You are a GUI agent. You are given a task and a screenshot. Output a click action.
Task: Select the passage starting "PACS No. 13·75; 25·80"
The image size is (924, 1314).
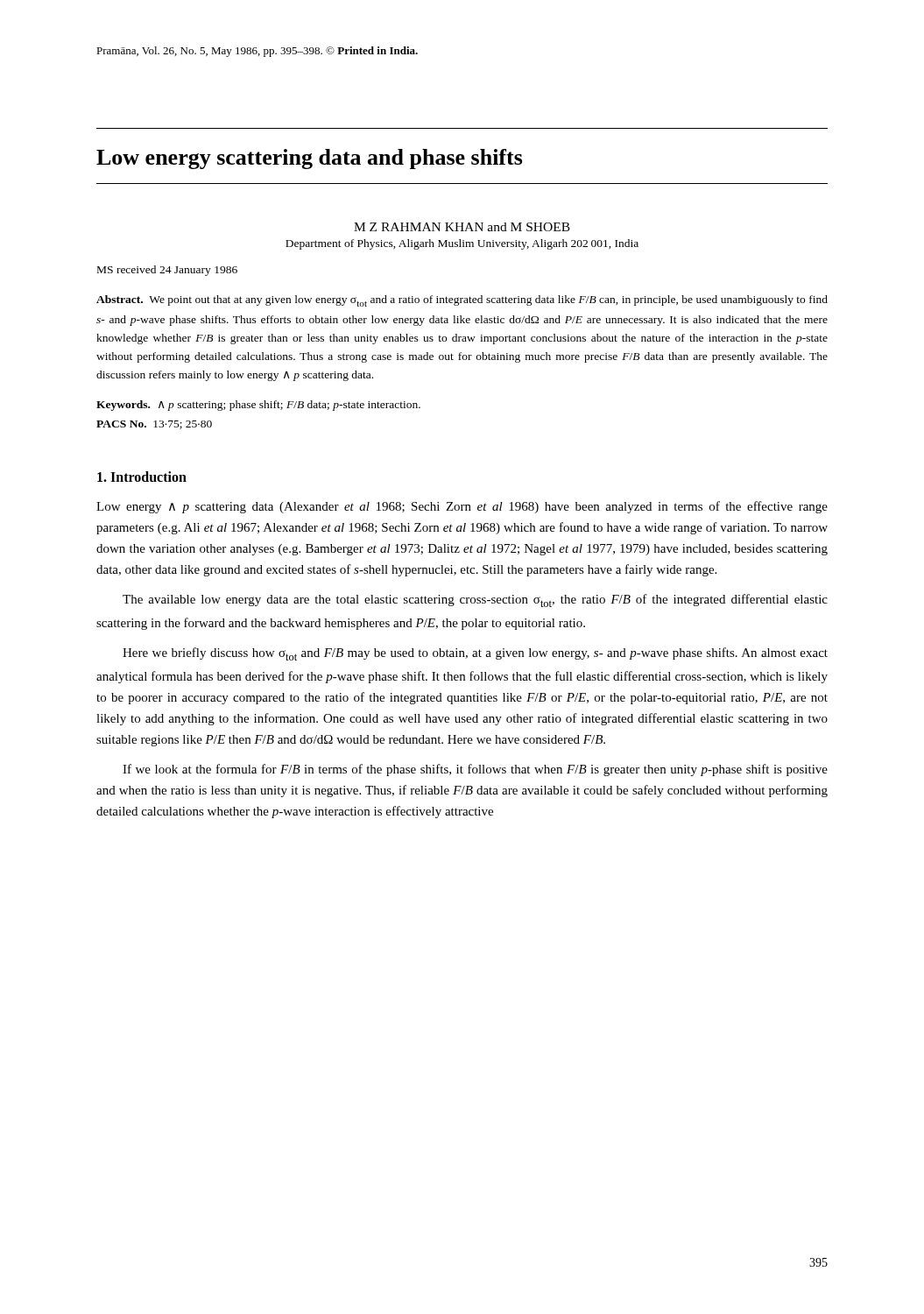(x=154, y=423)
